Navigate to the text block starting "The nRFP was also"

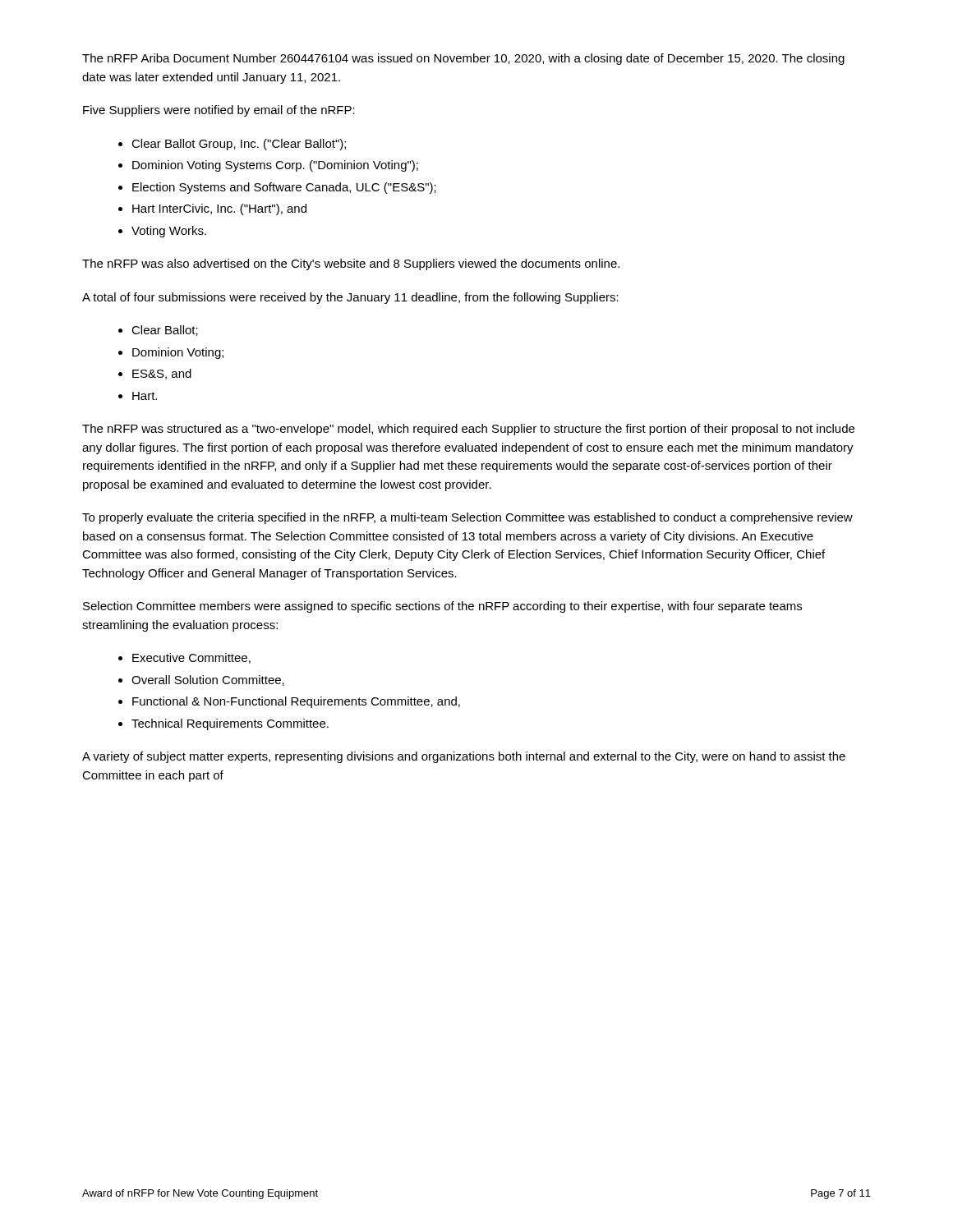tap(351, 263)
